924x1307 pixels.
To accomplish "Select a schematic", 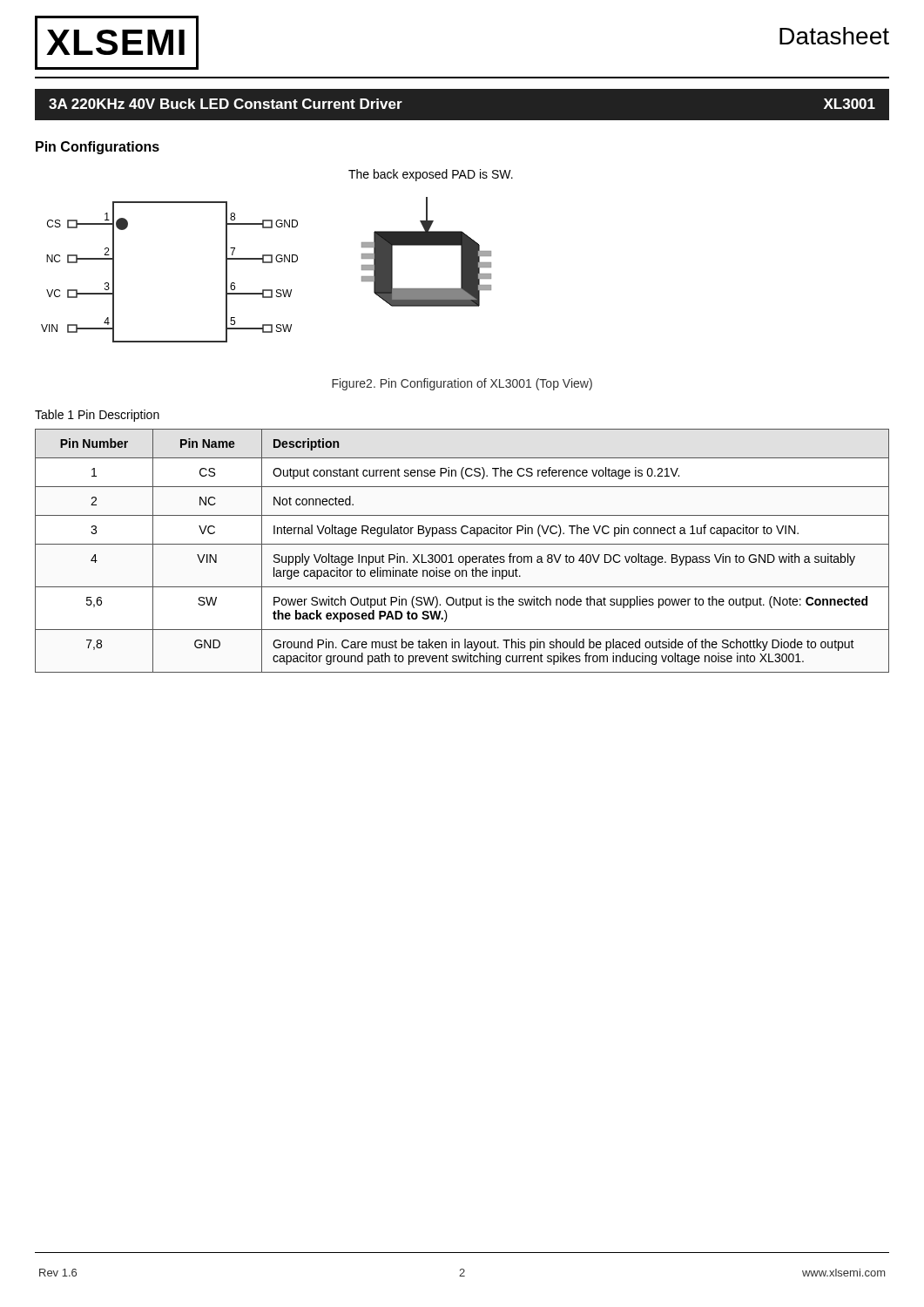I will (x=279, y=267).
